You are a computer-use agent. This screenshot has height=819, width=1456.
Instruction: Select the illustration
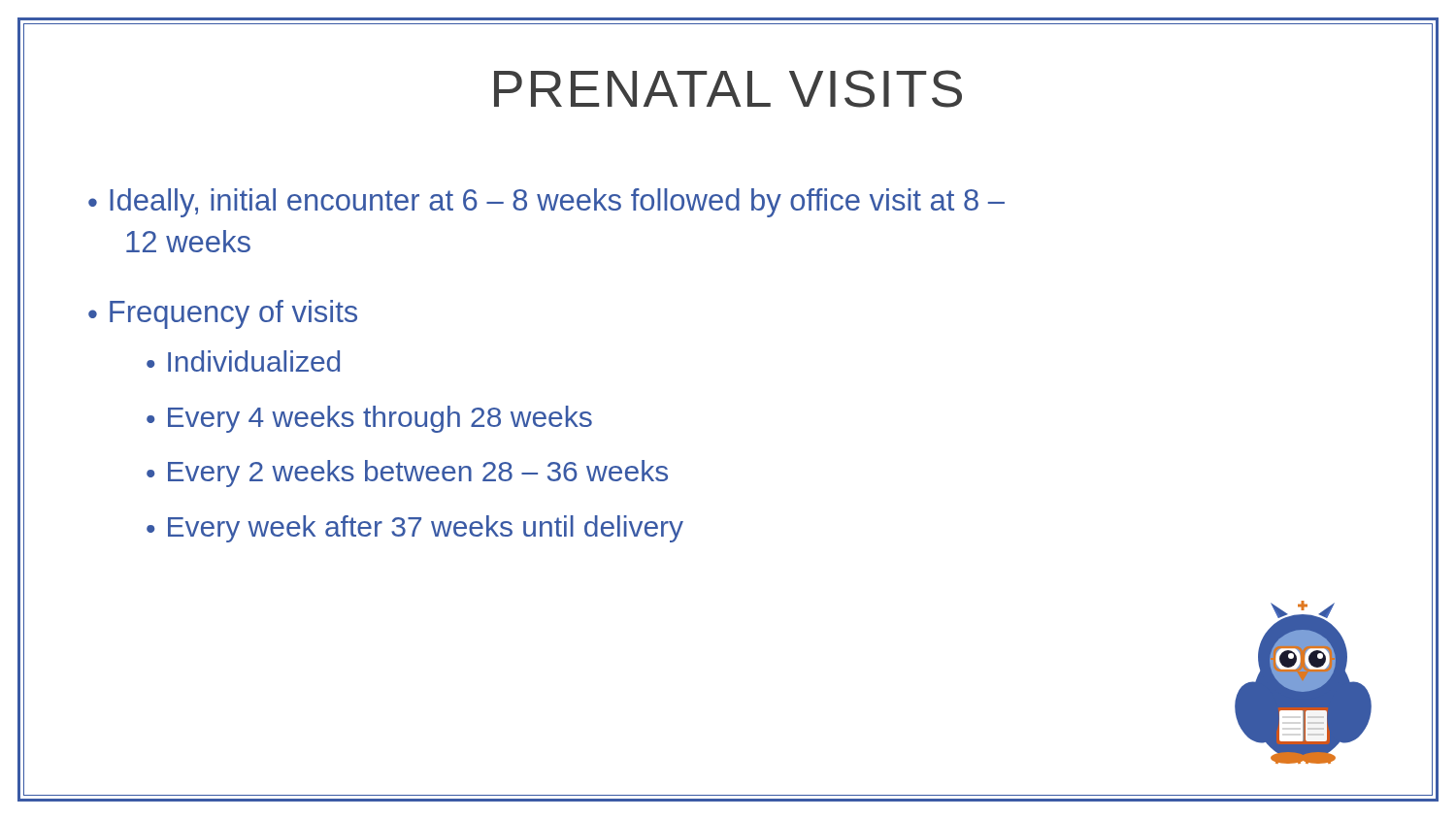pos(1303,683)
